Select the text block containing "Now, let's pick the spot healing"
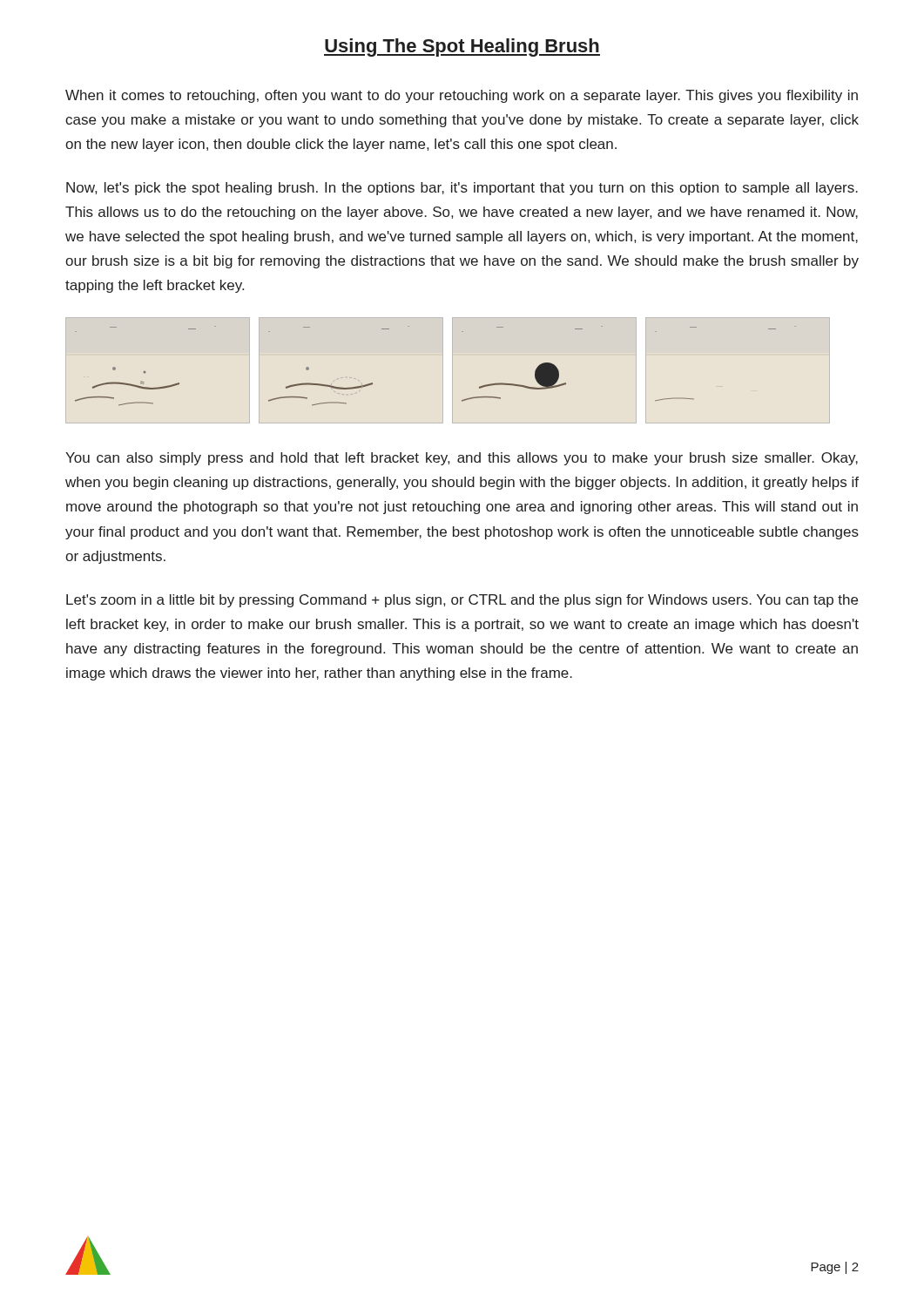Screen dimensions: 1307x924 [x=462, y=237]
